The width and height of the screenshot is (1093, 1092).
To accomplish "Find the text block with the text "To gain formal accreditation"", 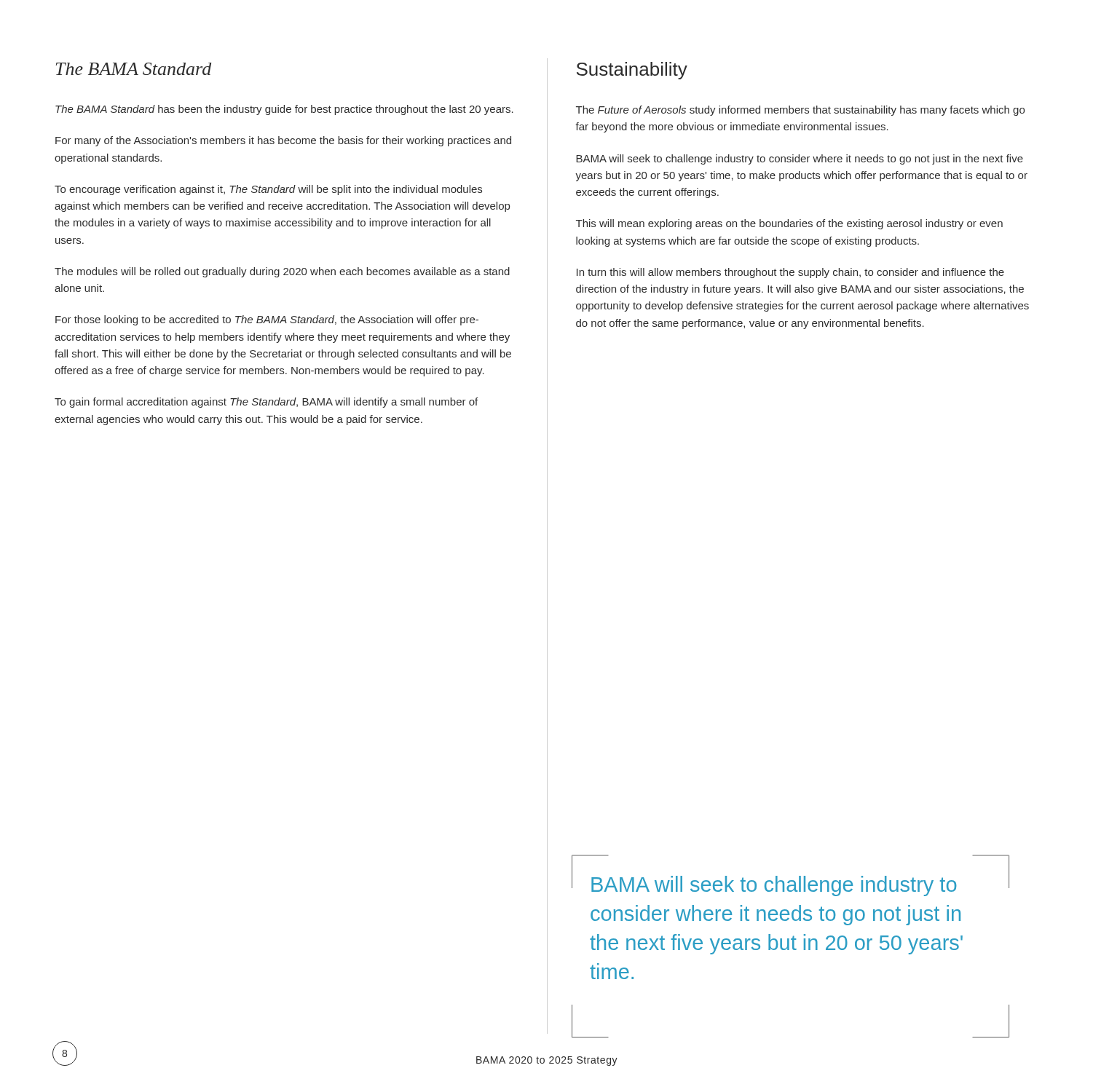I will point(266,410).
